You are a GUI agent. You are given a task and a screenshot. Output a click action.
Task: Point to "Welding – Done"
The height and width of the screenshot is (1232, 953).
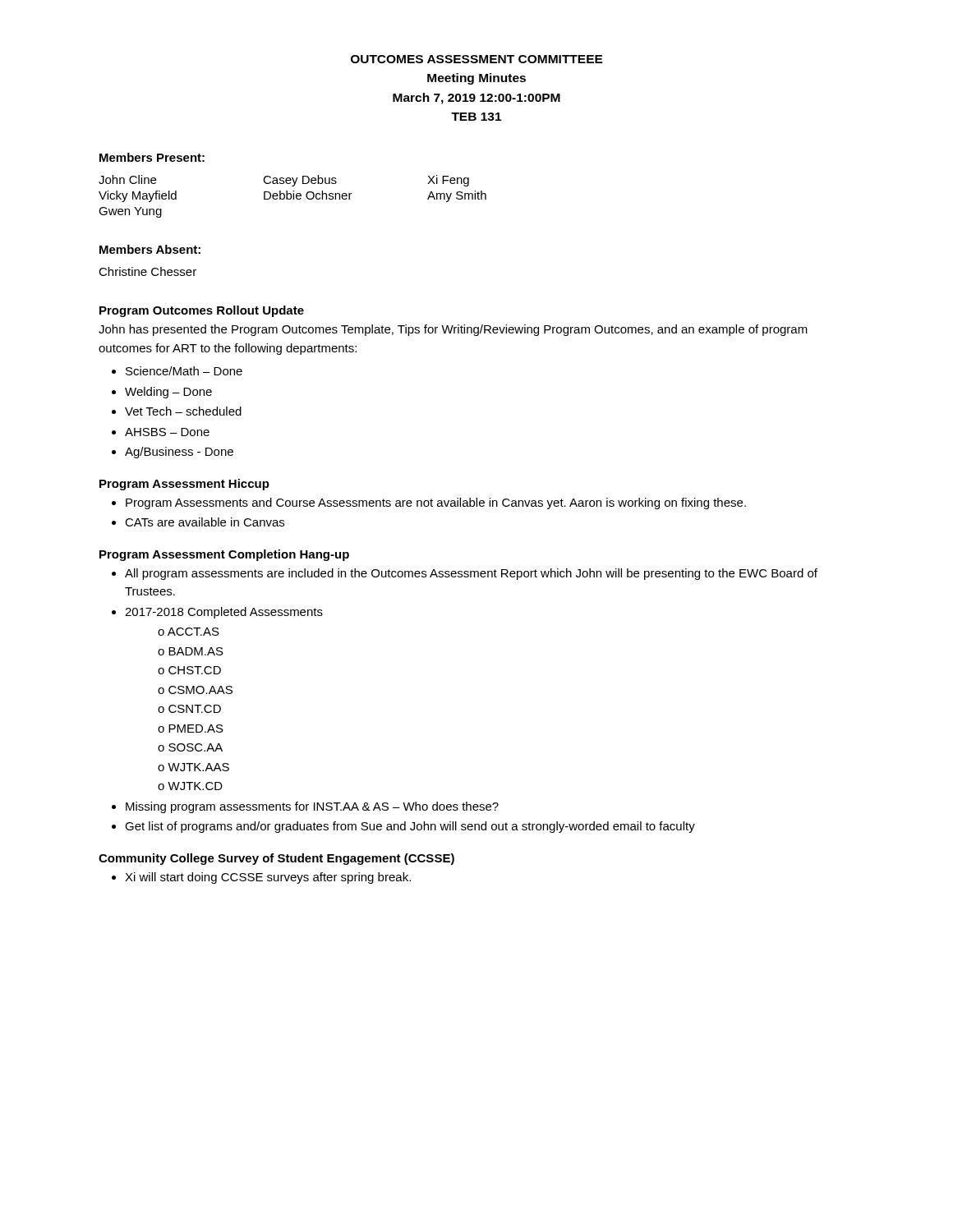(x=169, y=391)
